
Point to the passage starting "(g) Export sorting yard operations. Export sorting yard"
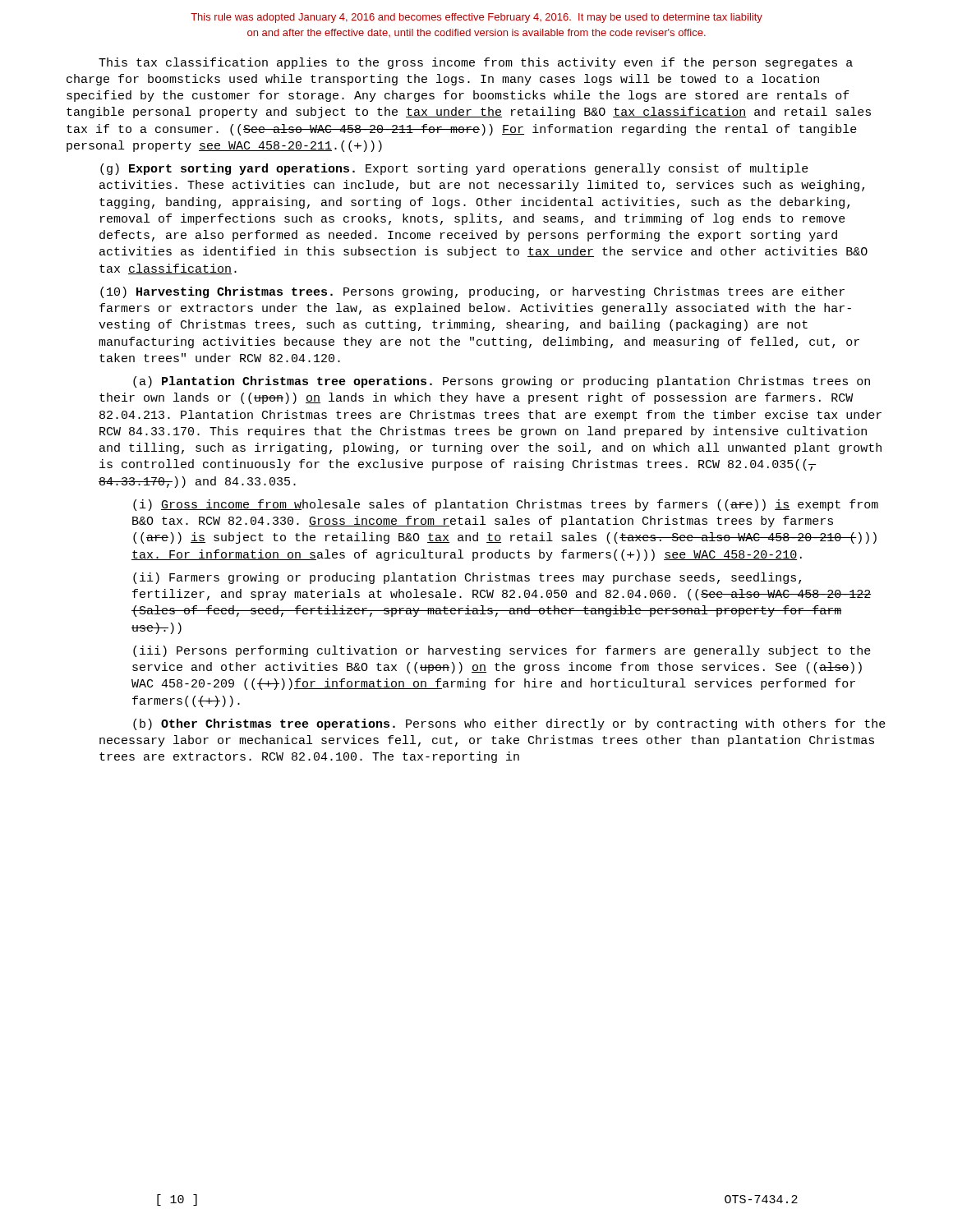(493, 220)
